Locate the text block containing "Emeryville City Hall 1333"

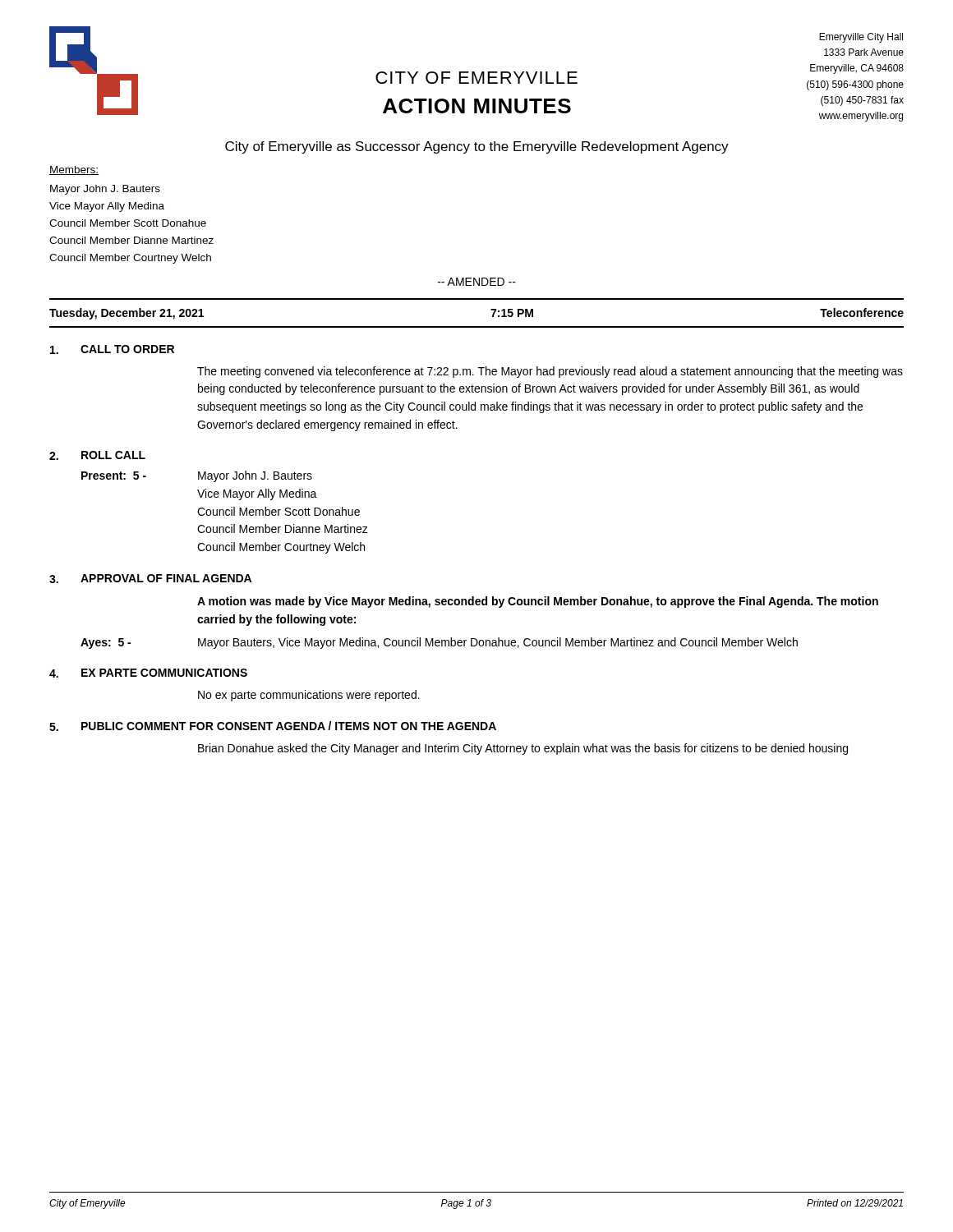[x=855, y=76]
